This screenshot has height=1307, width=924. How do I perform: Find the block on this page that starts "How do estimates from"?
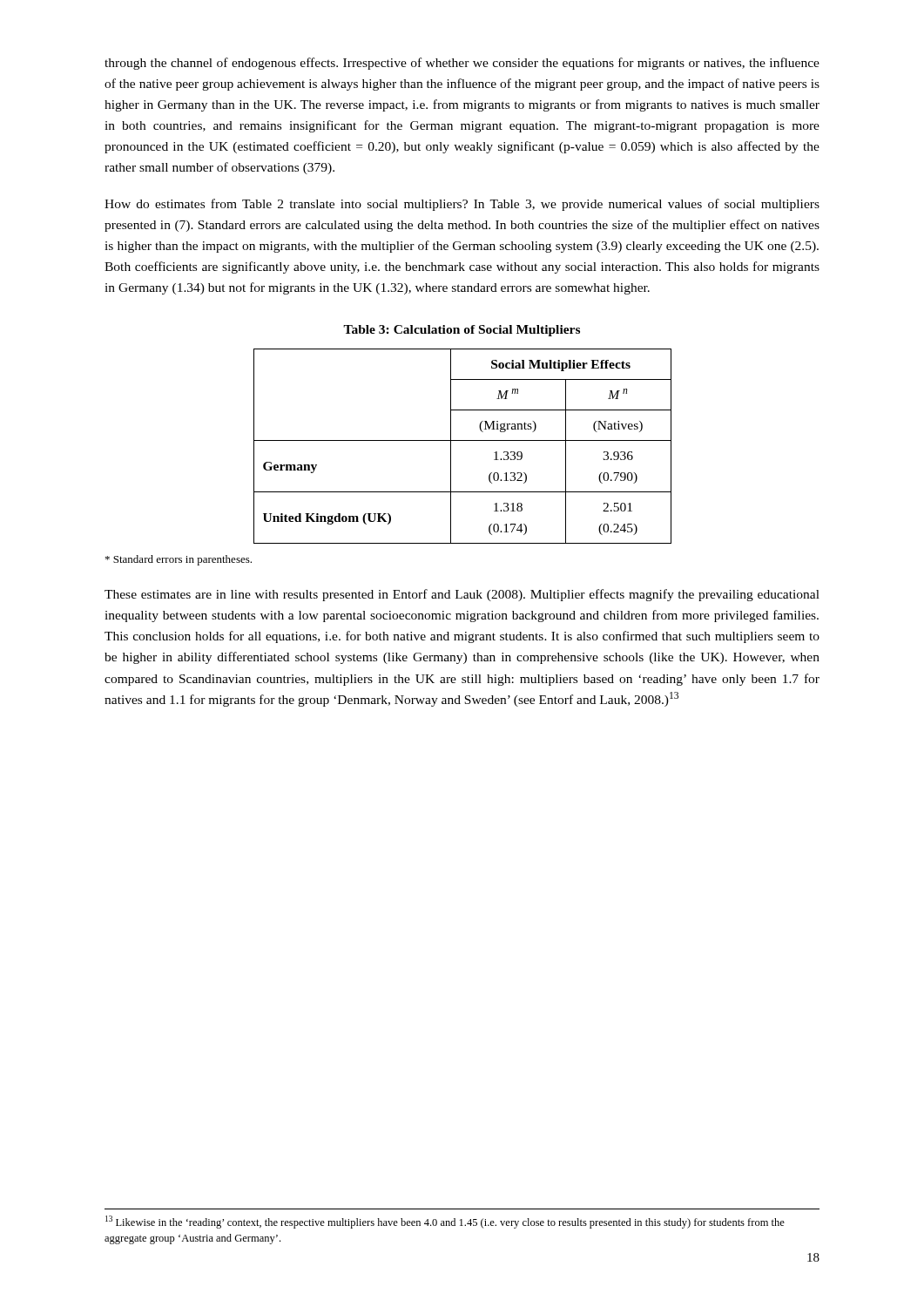tap(462, 245)
